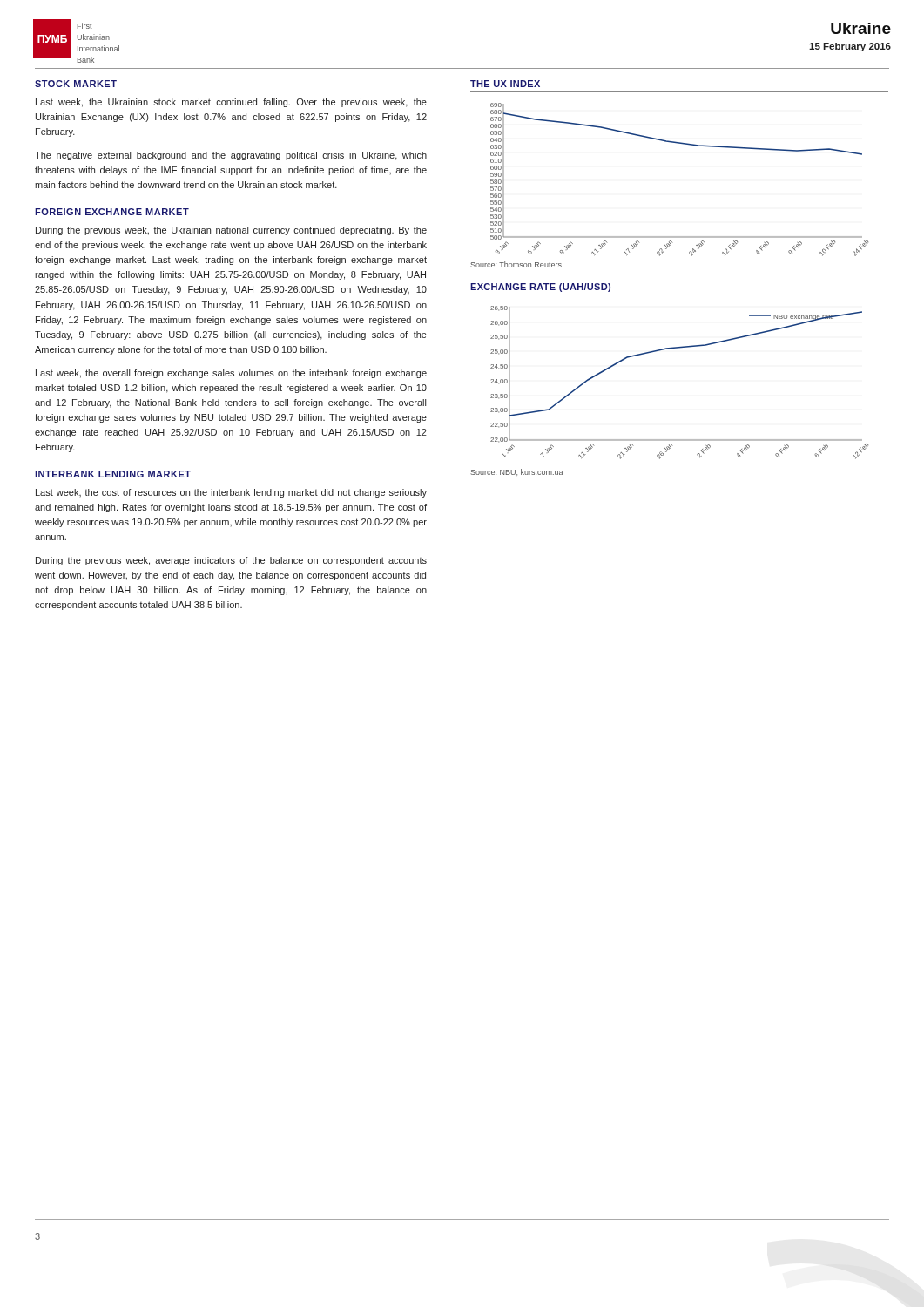Find the caption that reads "Source: Thomson Reuters"
The width and height of the screenshot is (924, 1307).
(x=516, y=265)
